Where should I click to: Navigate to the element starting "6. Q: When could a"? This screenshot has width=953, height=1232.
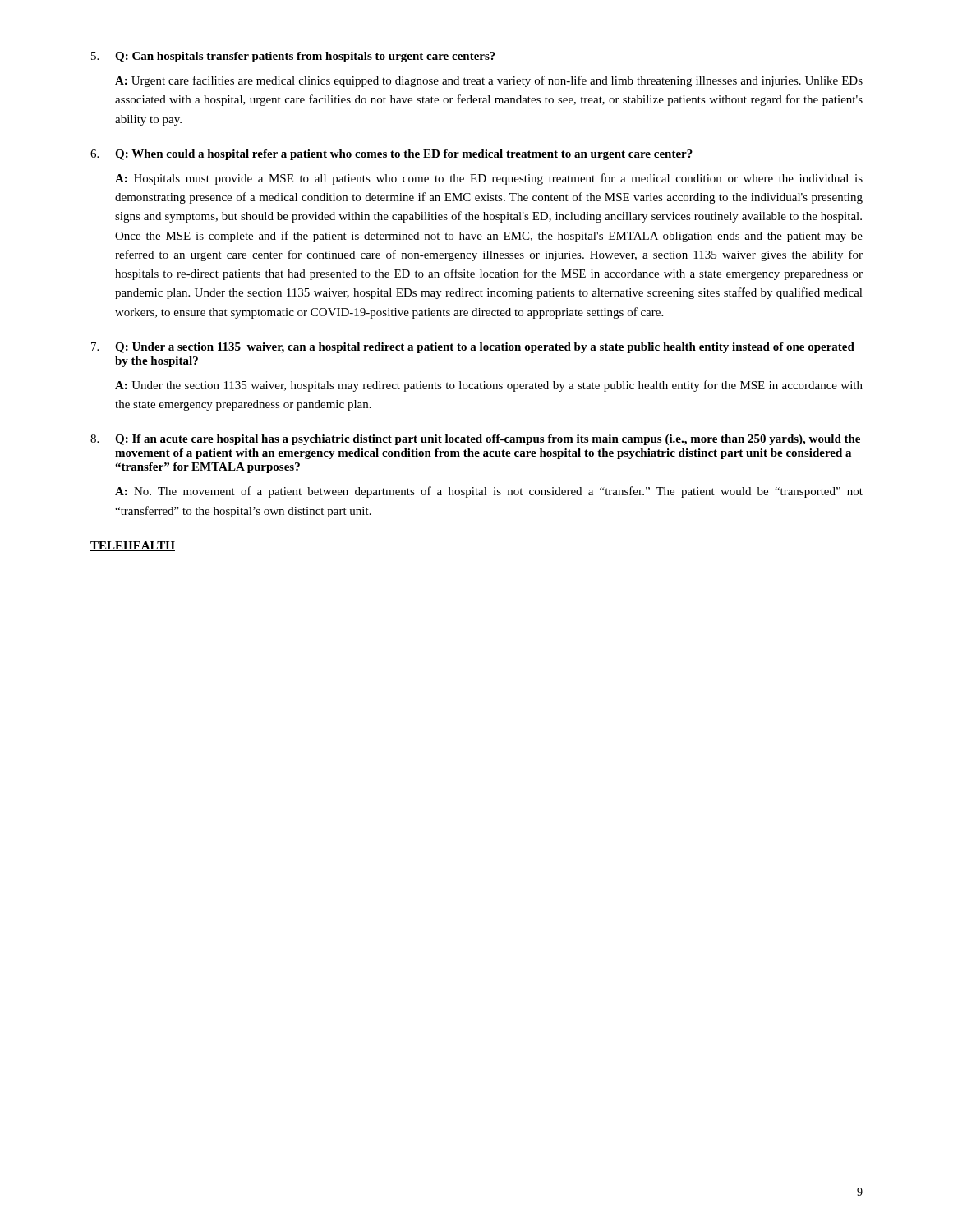coord(476,234)
